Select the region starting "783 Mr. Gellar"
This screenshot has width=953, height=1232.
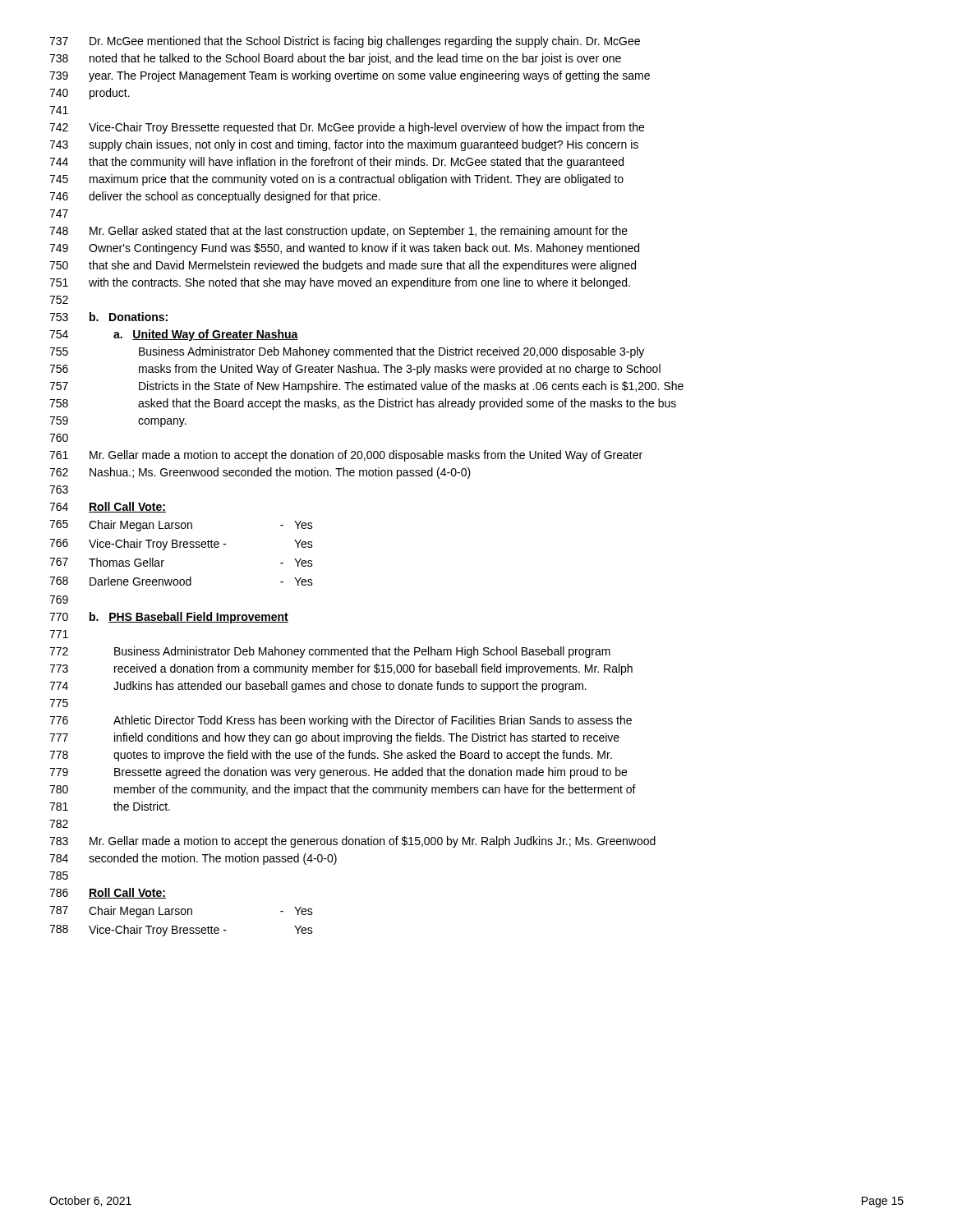coord(476,850)
